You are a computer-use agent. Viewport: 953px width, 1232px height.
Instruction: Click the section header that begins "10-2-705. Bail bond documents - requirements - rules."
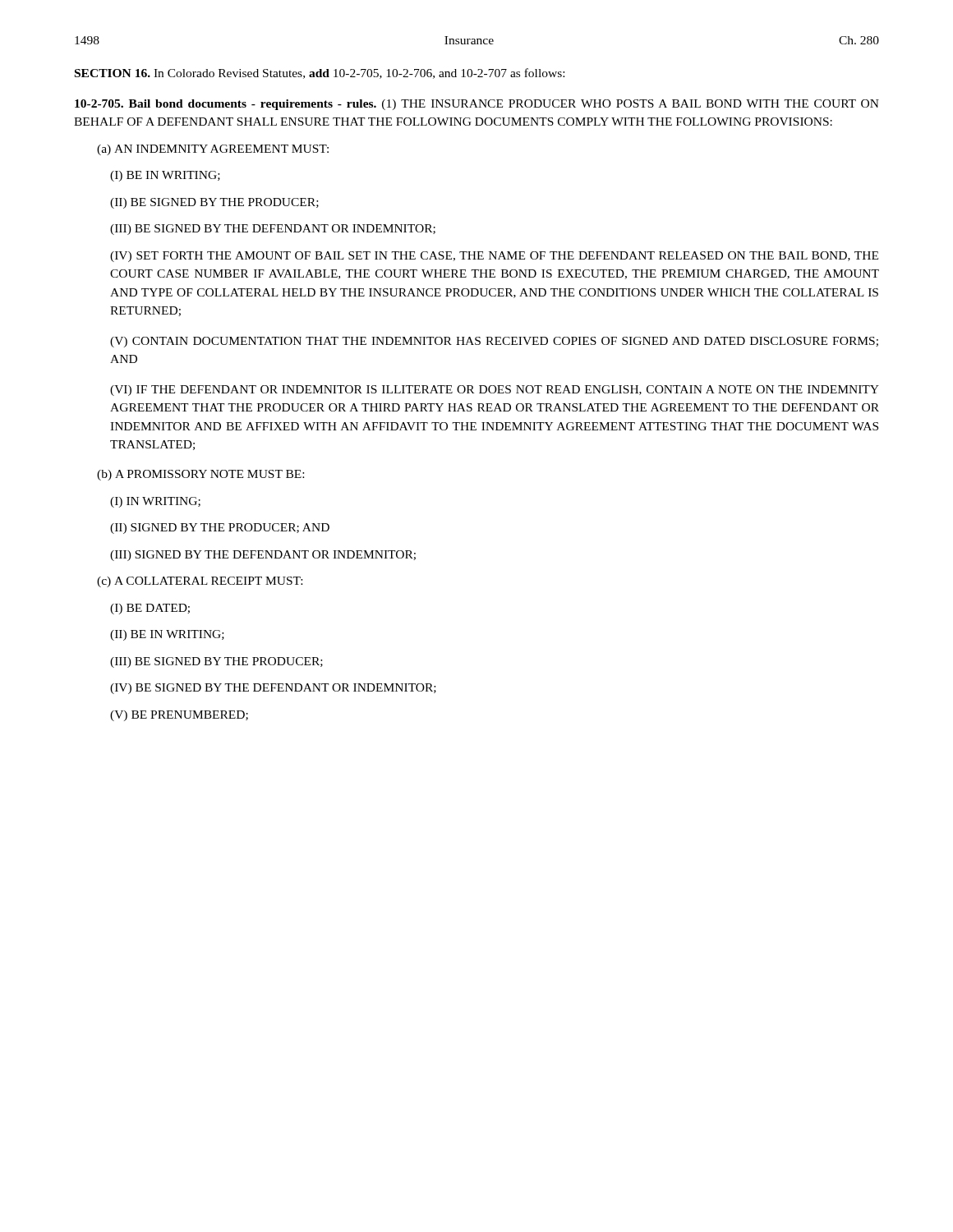point(476,112)
